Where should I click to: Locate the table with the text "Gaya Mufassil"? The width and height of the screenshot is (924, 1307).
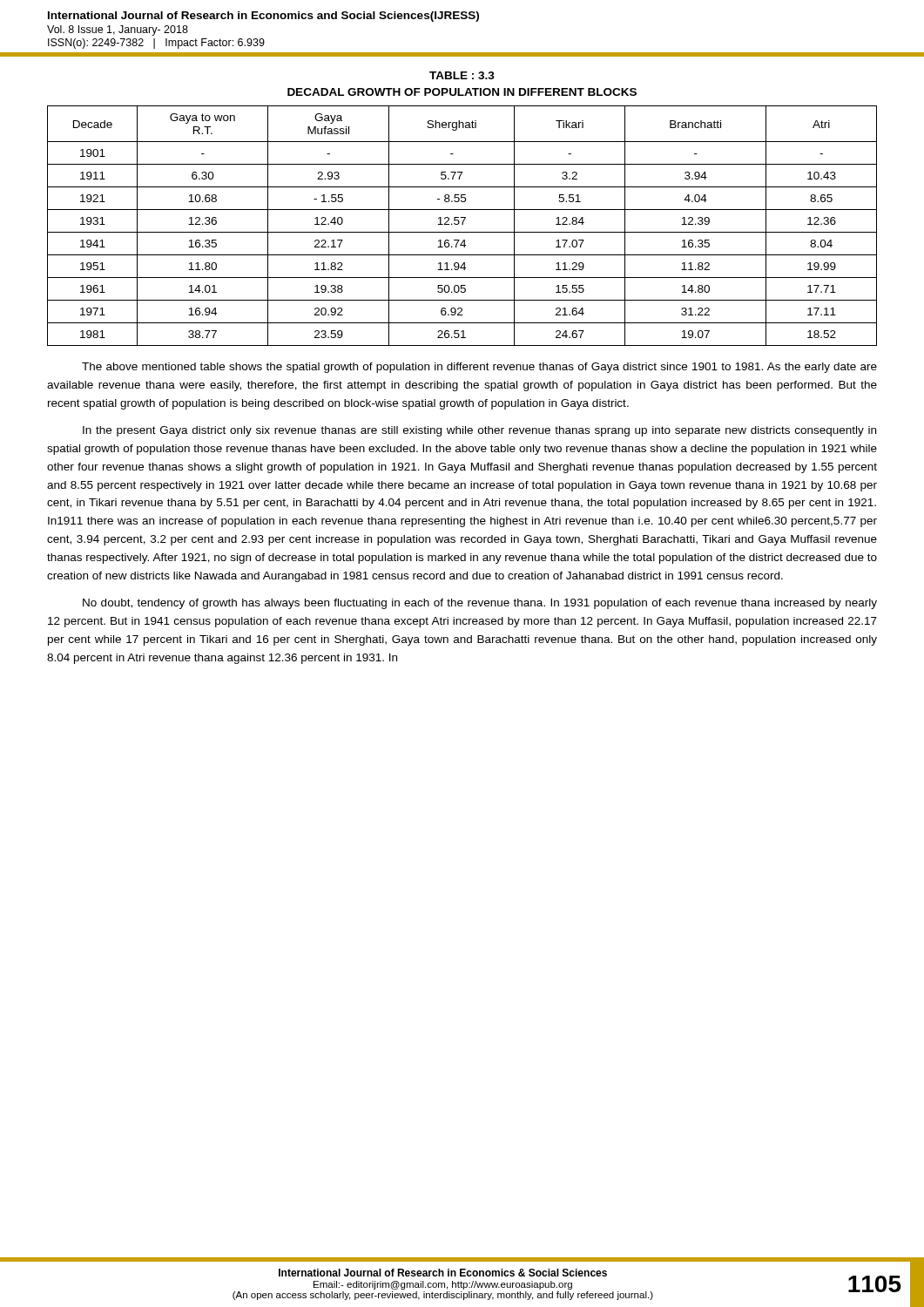pyautogui.click(x=462, y=226)
